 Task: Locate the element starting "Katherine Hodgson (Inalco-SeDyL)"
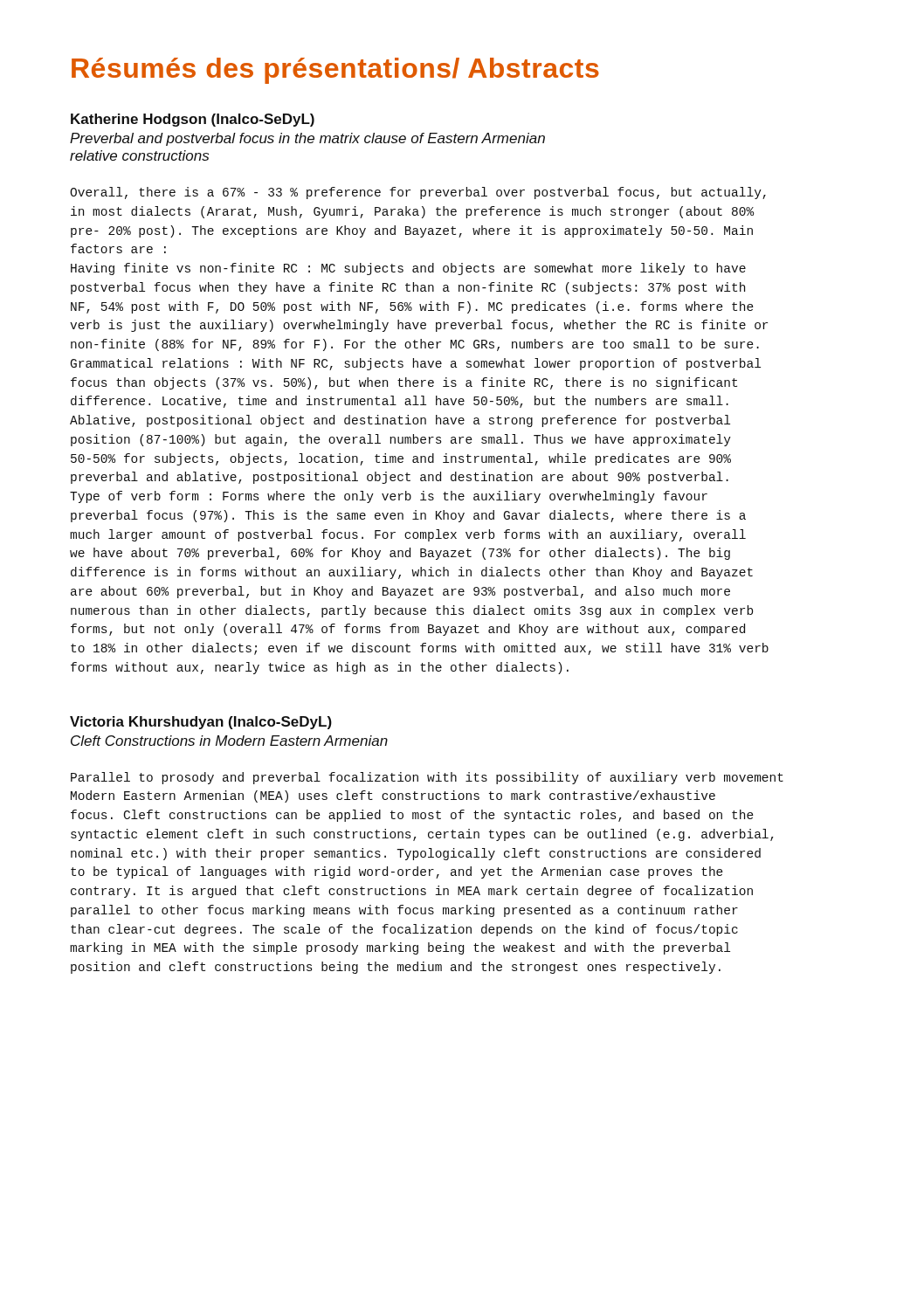193,120
